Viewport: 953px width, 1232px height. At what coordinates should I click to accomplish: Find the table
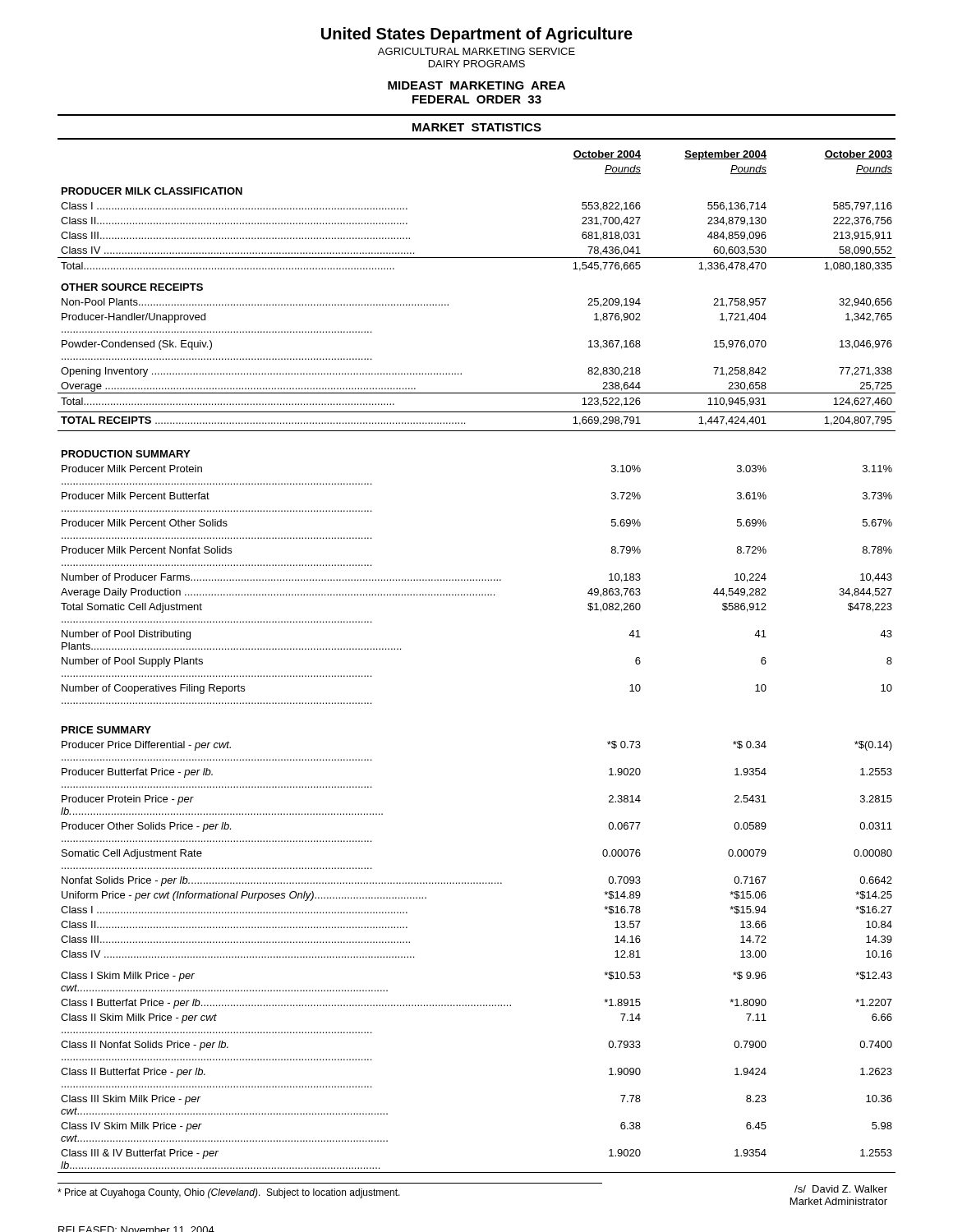coord(476,660)
